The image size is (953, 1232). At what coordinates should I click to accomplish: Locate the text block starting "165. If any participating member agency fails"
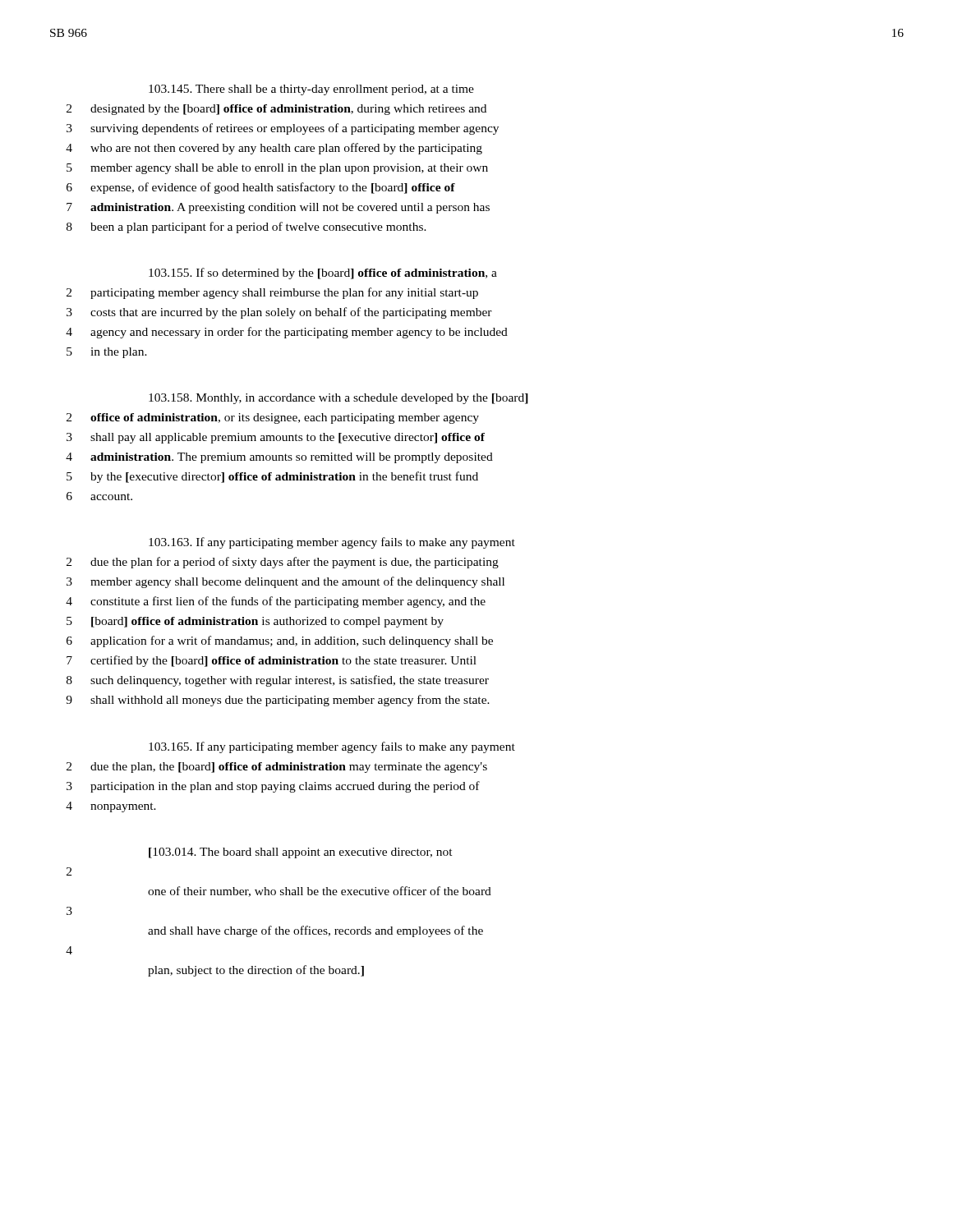click(x=476, y=766)
